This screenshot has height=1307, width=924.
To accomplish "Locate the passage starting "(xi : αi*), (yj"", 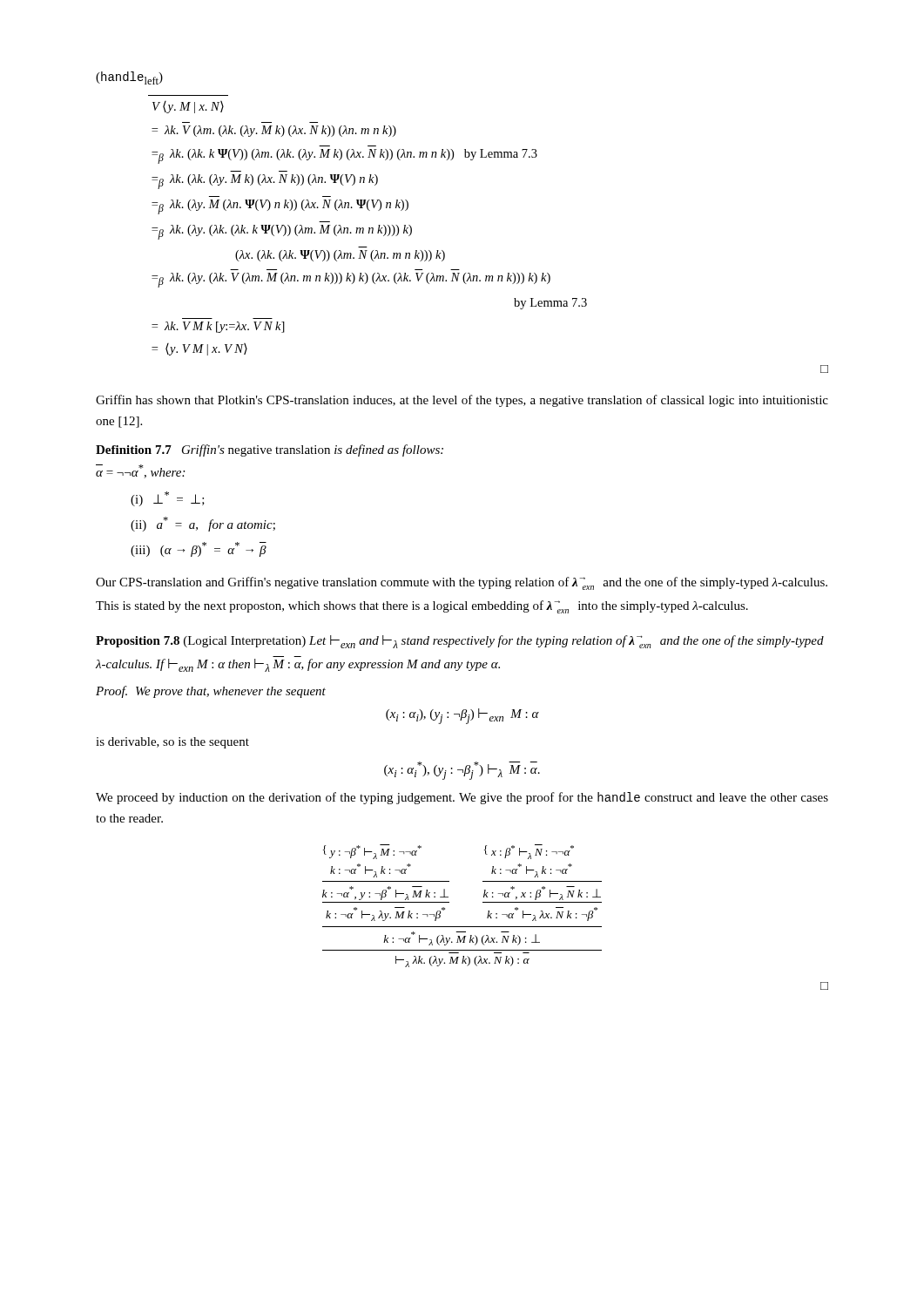I will [x=462, y=770].
